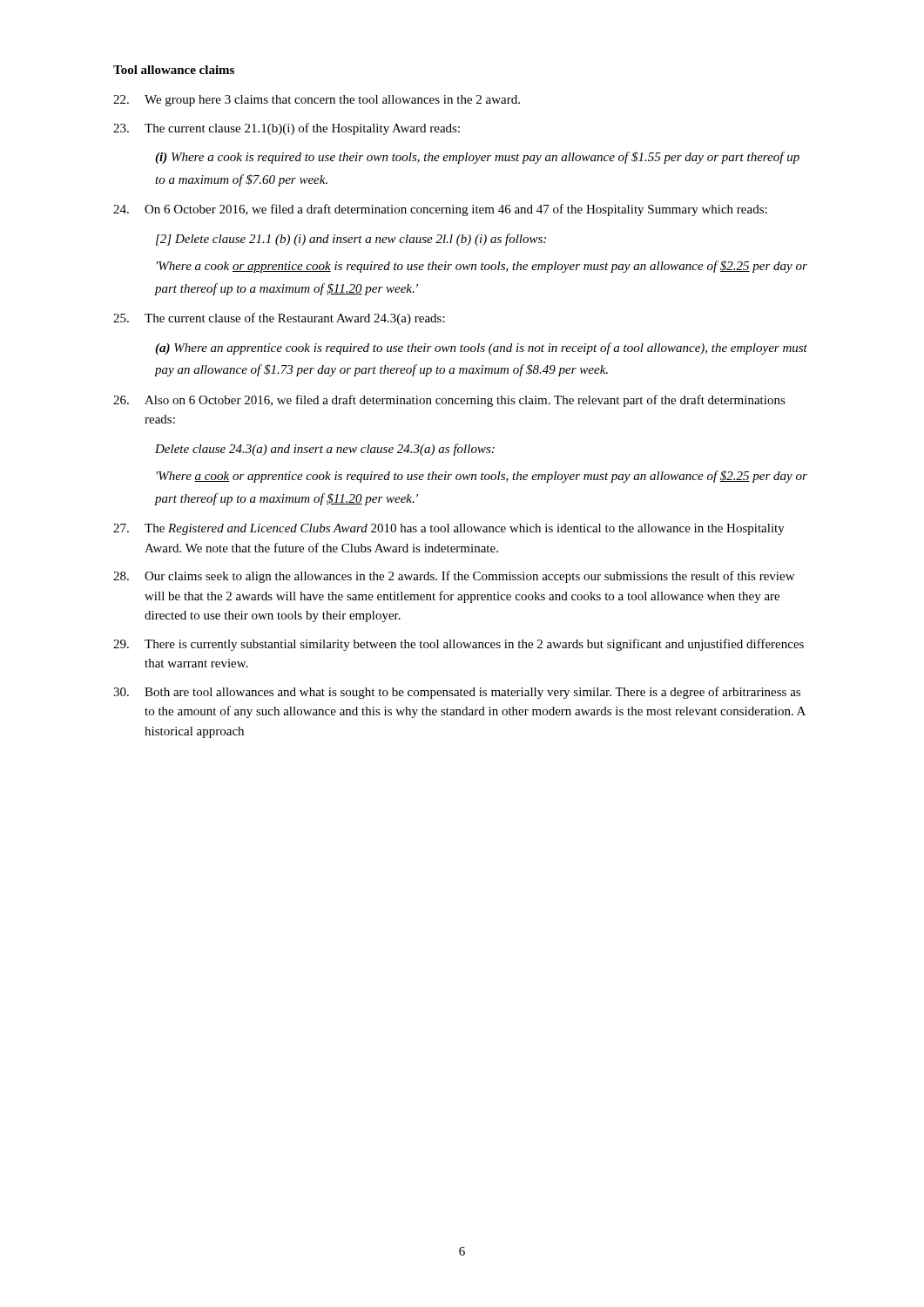Locate the block of text that opens with "[2] Delete clause 21.1 (b) (i) and"
This screenshot has height=1307, width=924.
351,238
